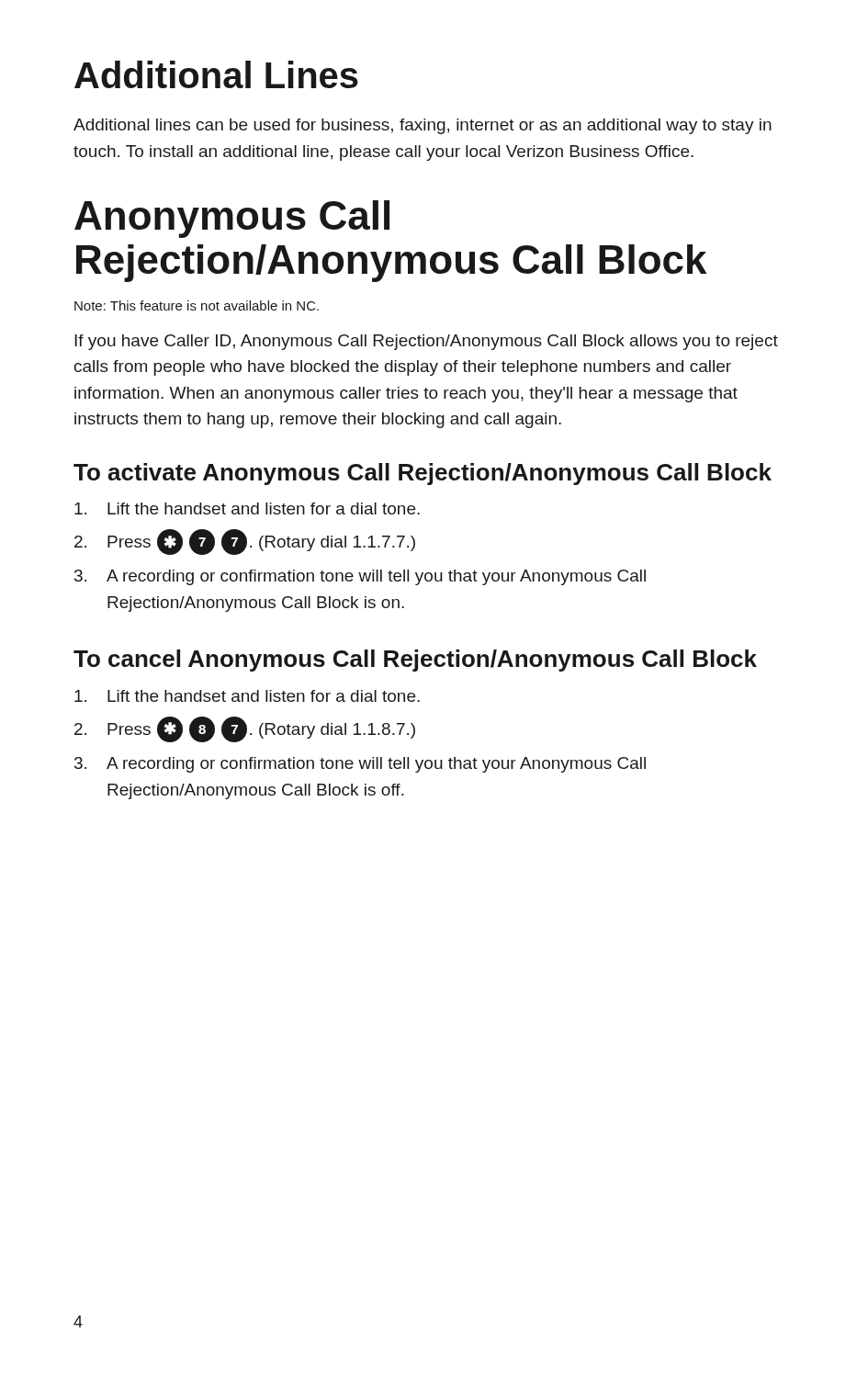The image size is (868, 1378).
Task: Select the region starting "To cancel Anonymous Call Rejection/Anonymous"
Action: (415, 659)
